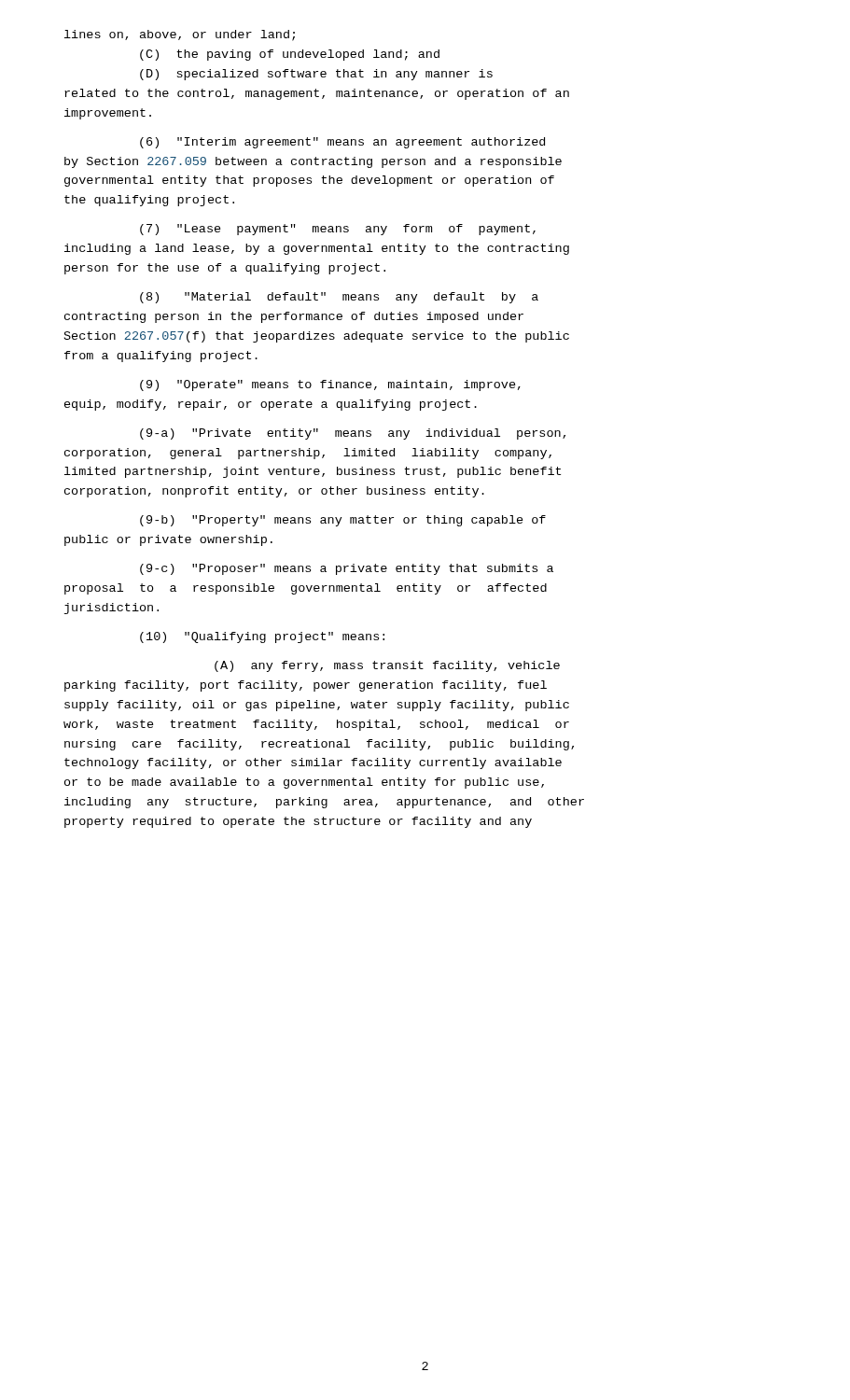Image resolution: width=850 pixels, height=1400 pixels.
Task: Find the passage starting "(C) the paving of undeveloped land; and"
Action: (290, 55)
